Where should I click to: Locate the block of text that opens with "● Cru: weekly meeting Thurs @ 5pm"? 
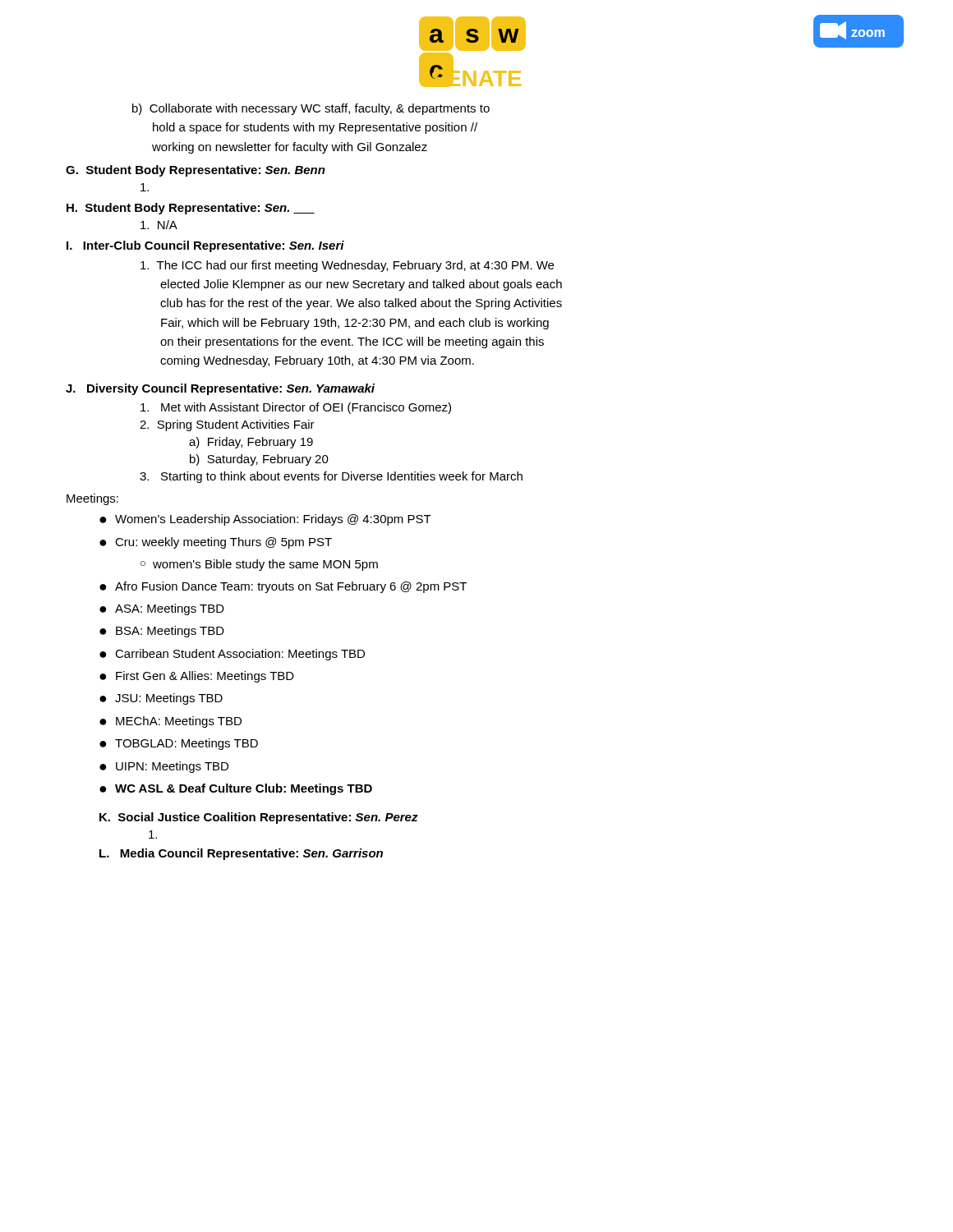[215, 542]
